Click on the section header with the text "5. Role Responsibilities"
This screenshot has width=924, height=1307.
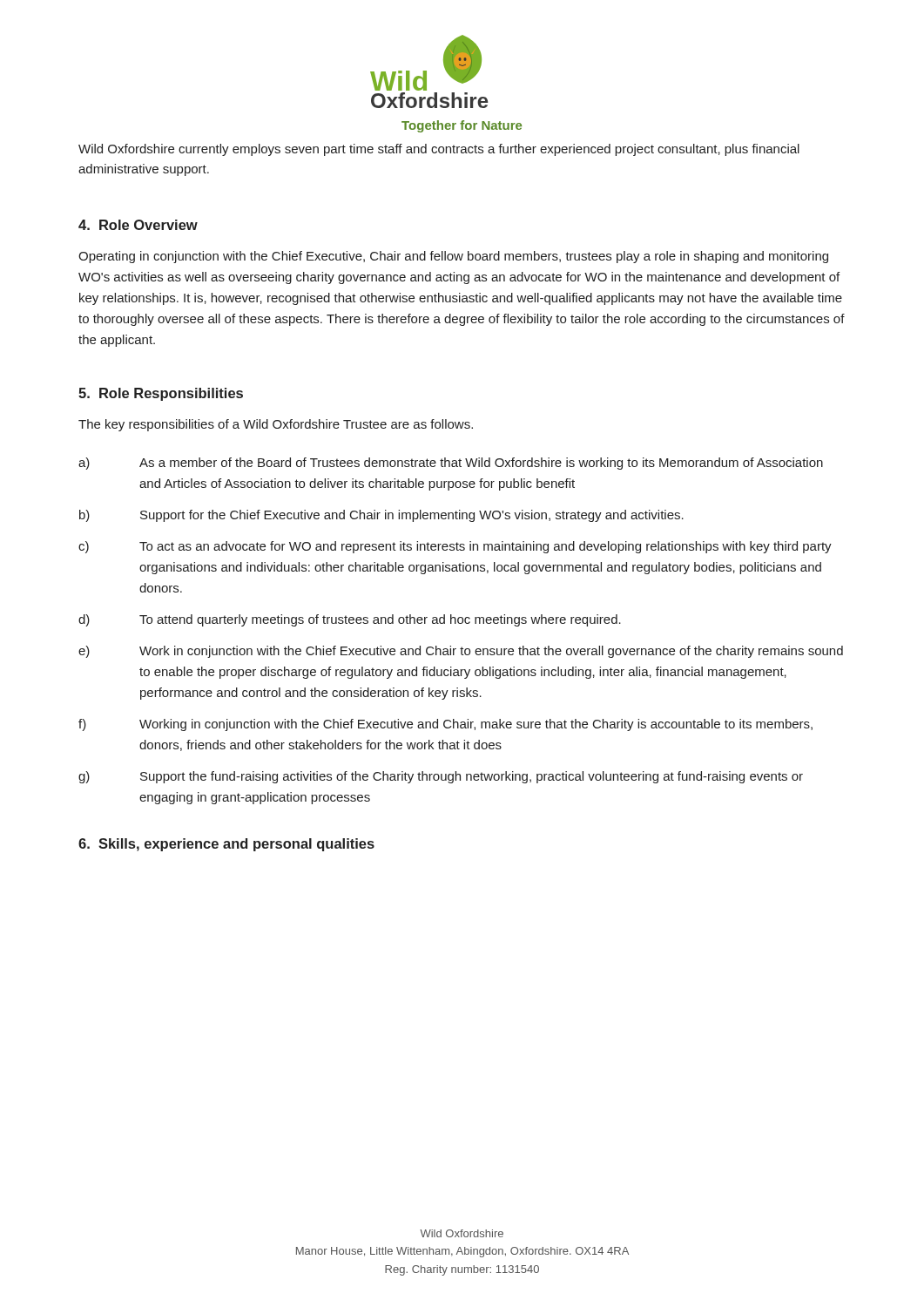point(161,393)
